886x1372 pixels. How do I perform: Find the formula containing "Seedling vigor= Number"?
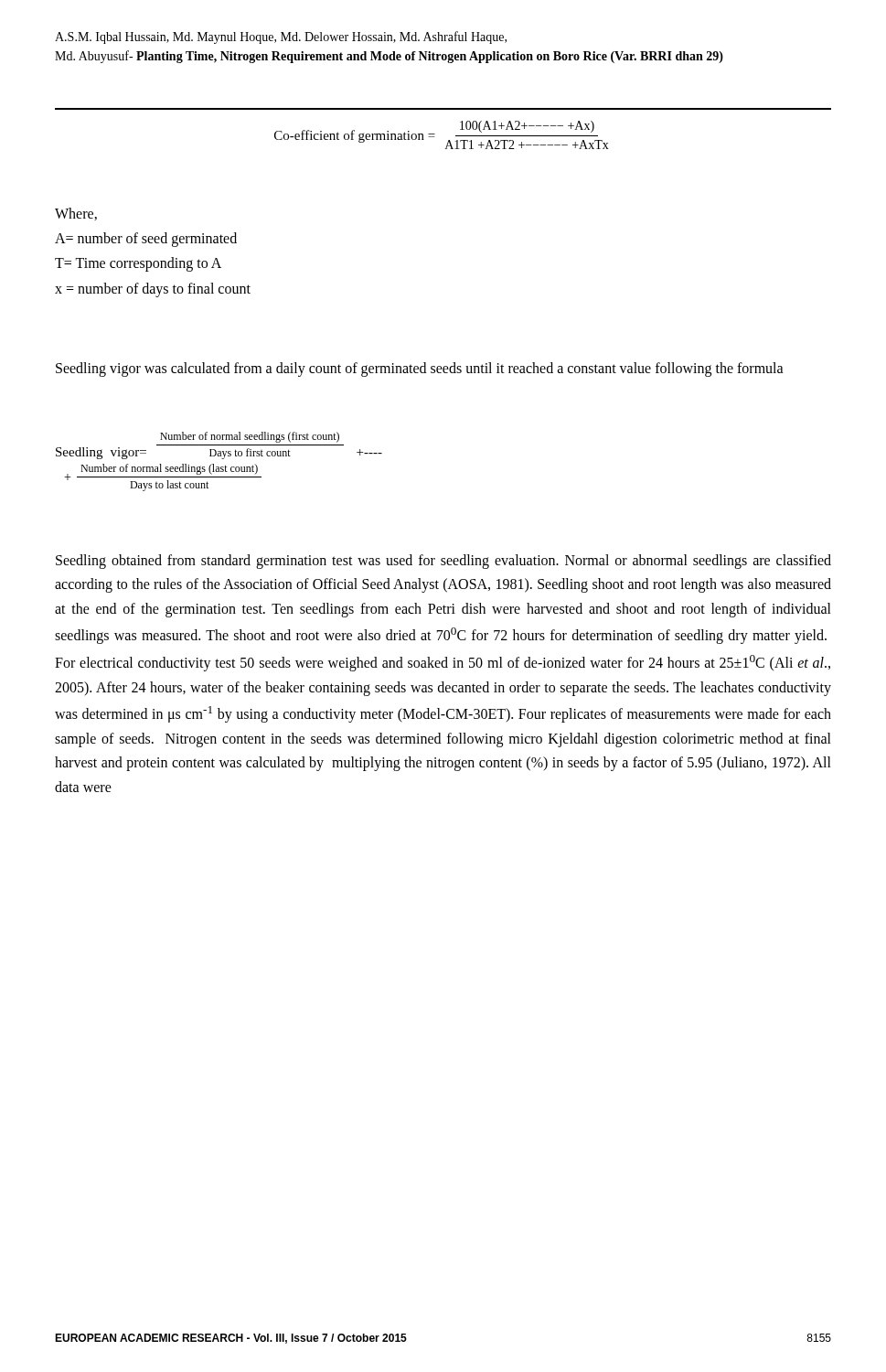pyautogui.click(x=250, y=437)
